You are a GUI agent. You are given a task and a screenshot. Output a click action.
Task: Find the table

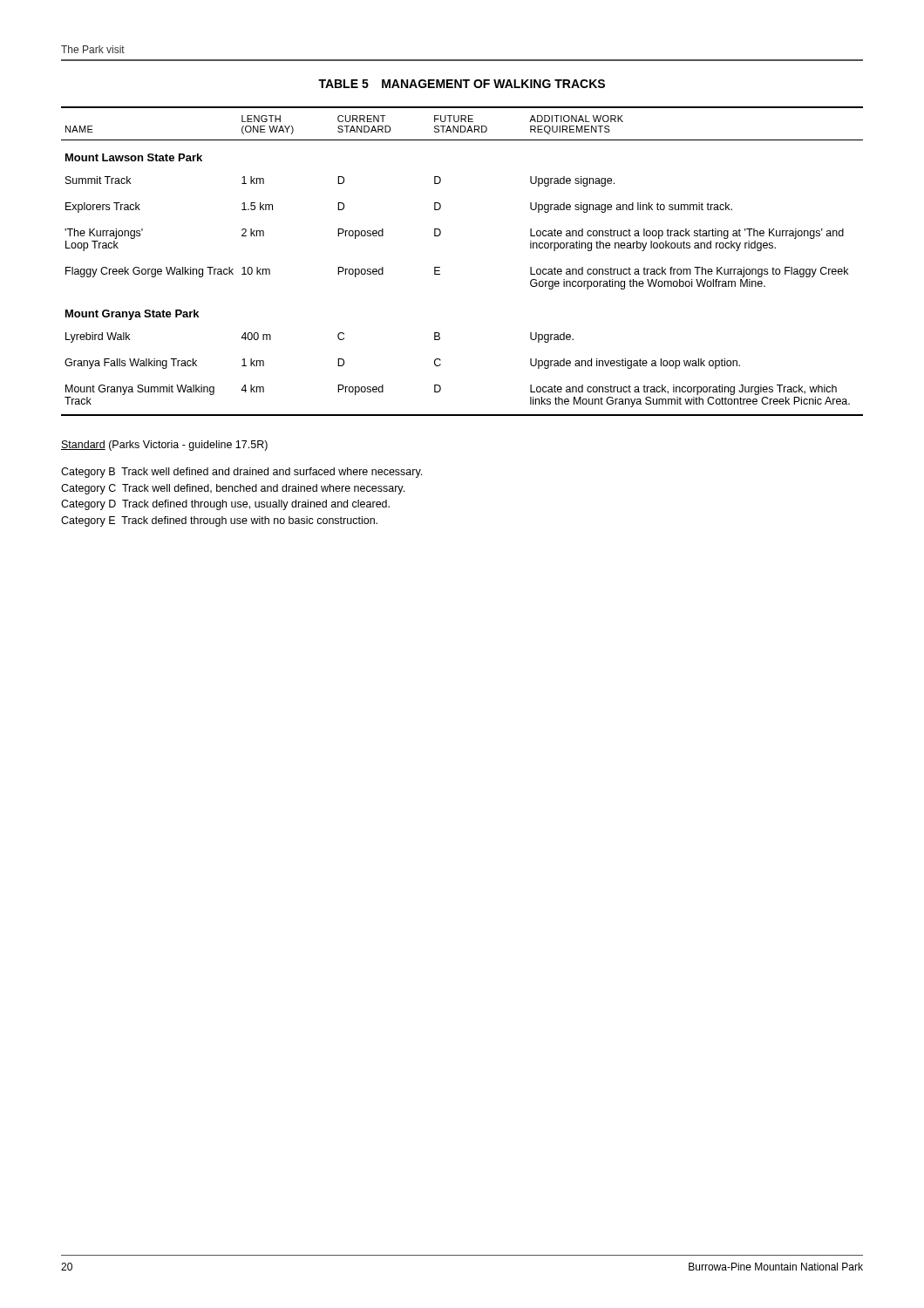click(462, 261)
